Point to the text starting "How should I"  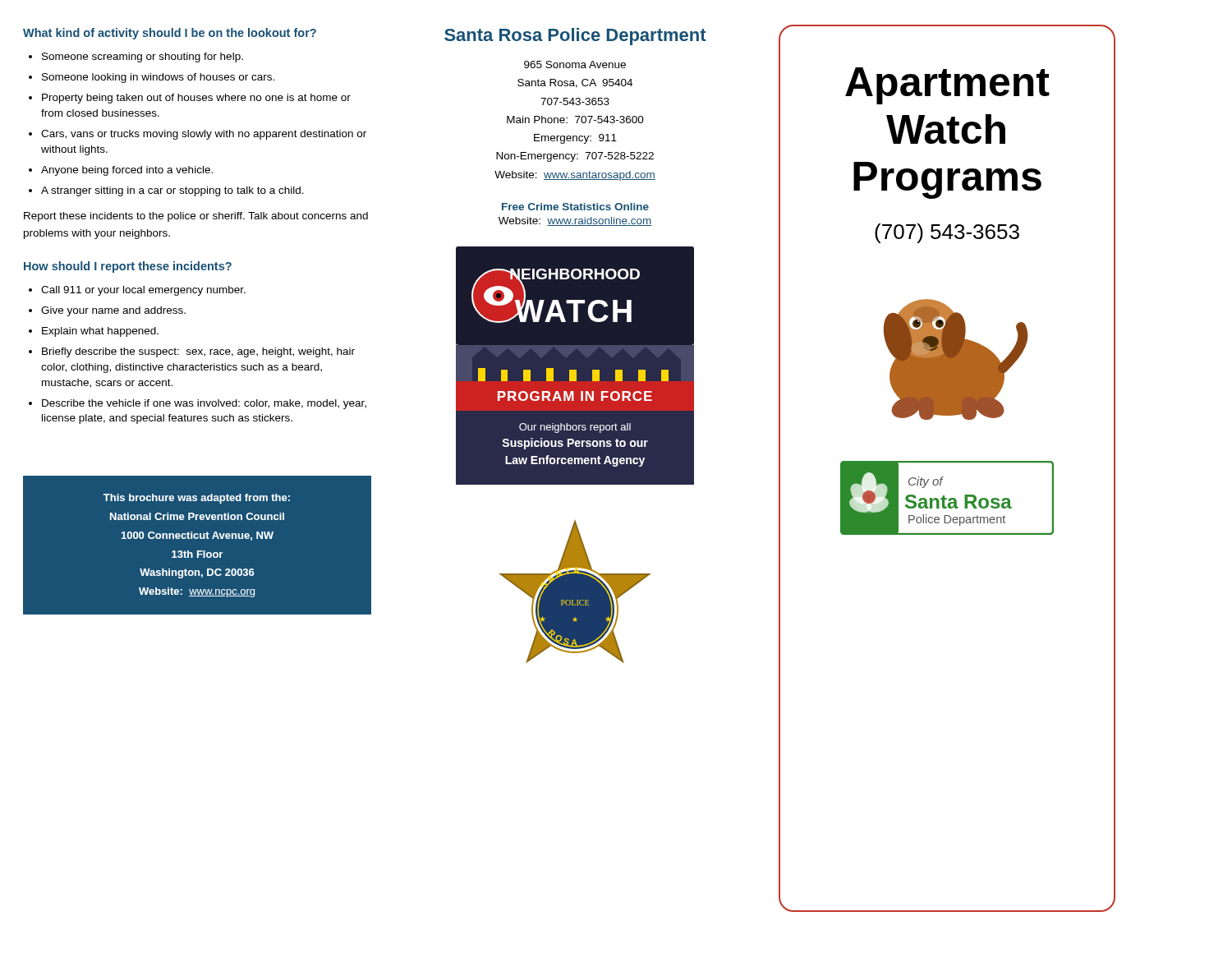[128, 266]
